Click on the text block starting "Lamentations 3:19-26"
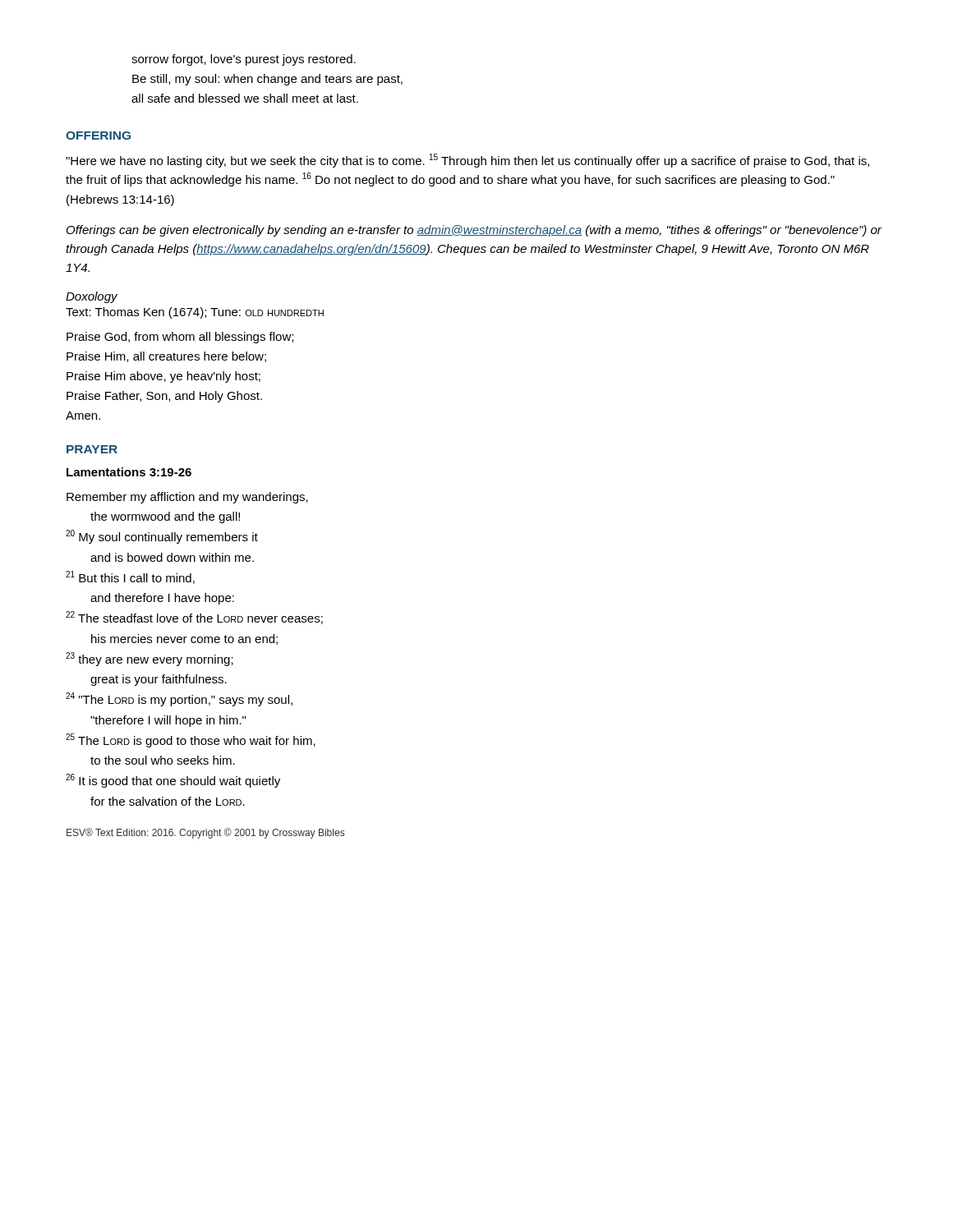This screenshot has width=953, height=1232. [x=129, y=472]
